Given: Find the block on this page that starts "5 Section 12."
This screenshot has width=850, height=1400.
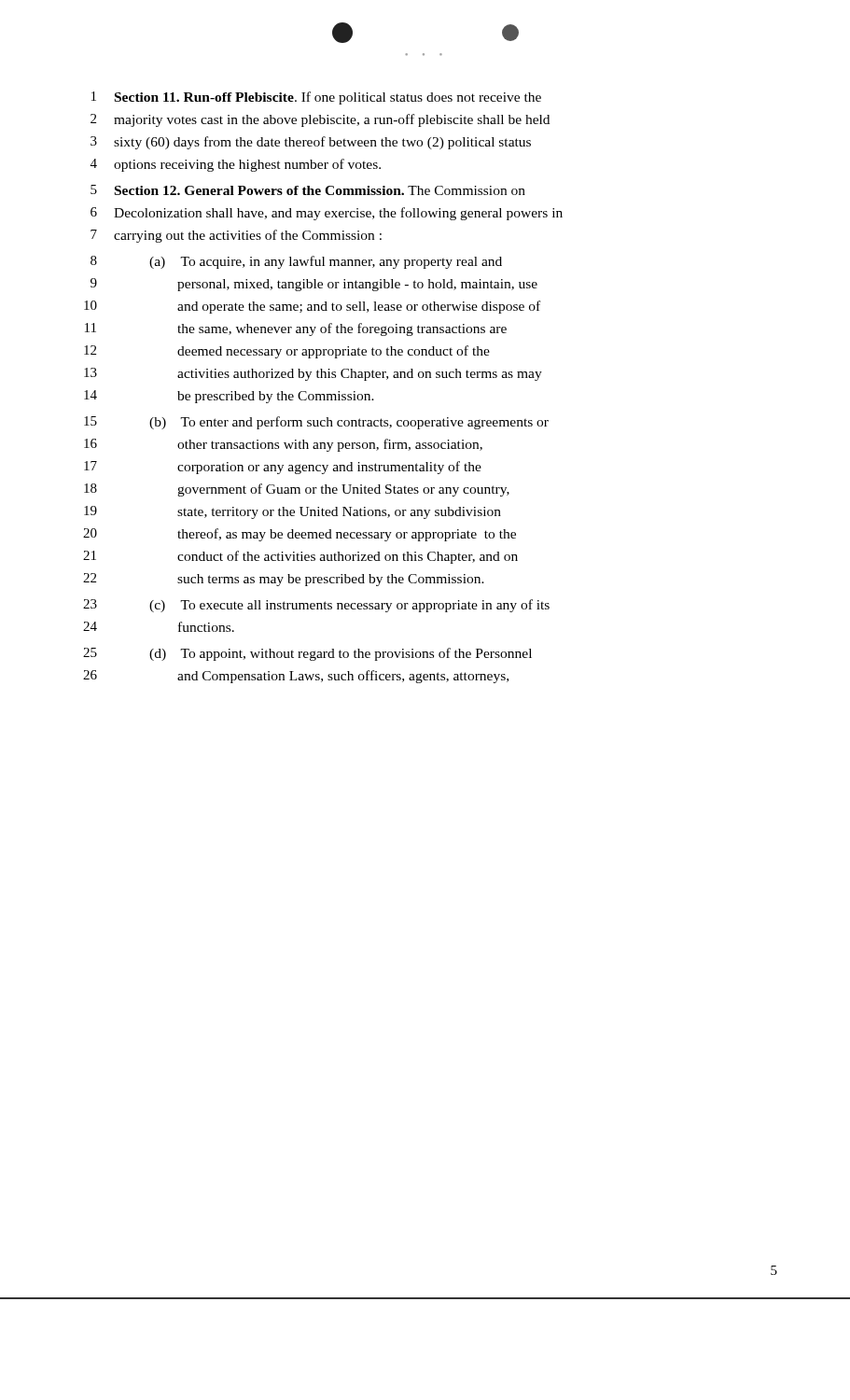Looking at the screenshot, I should point(425,213).
